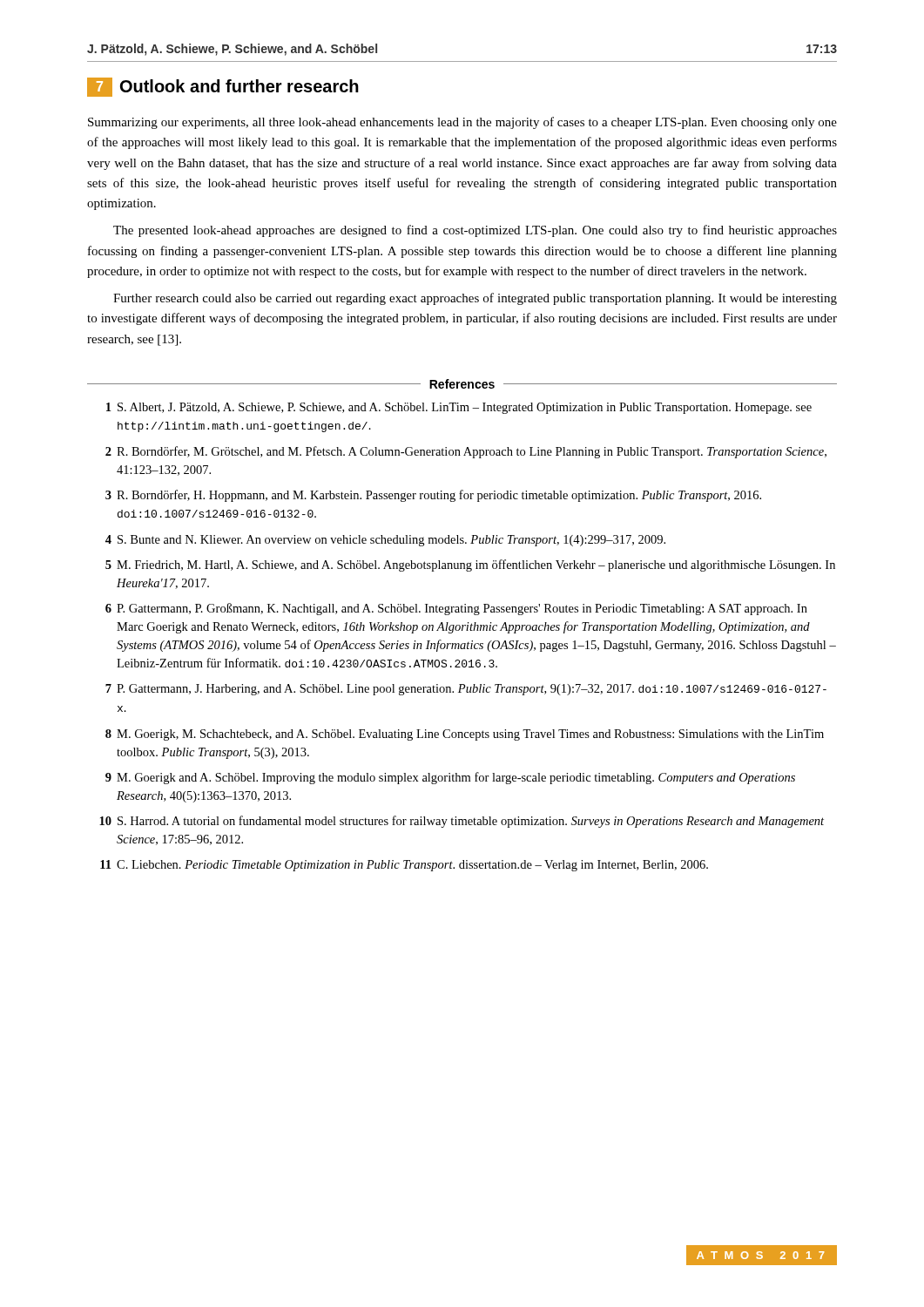This screenshot has height=1307, width=924.
Task: Locate the list item that reads "1 S. Albert, J. Pätzold, A. Schiewe,"
Action: (462, 417)
